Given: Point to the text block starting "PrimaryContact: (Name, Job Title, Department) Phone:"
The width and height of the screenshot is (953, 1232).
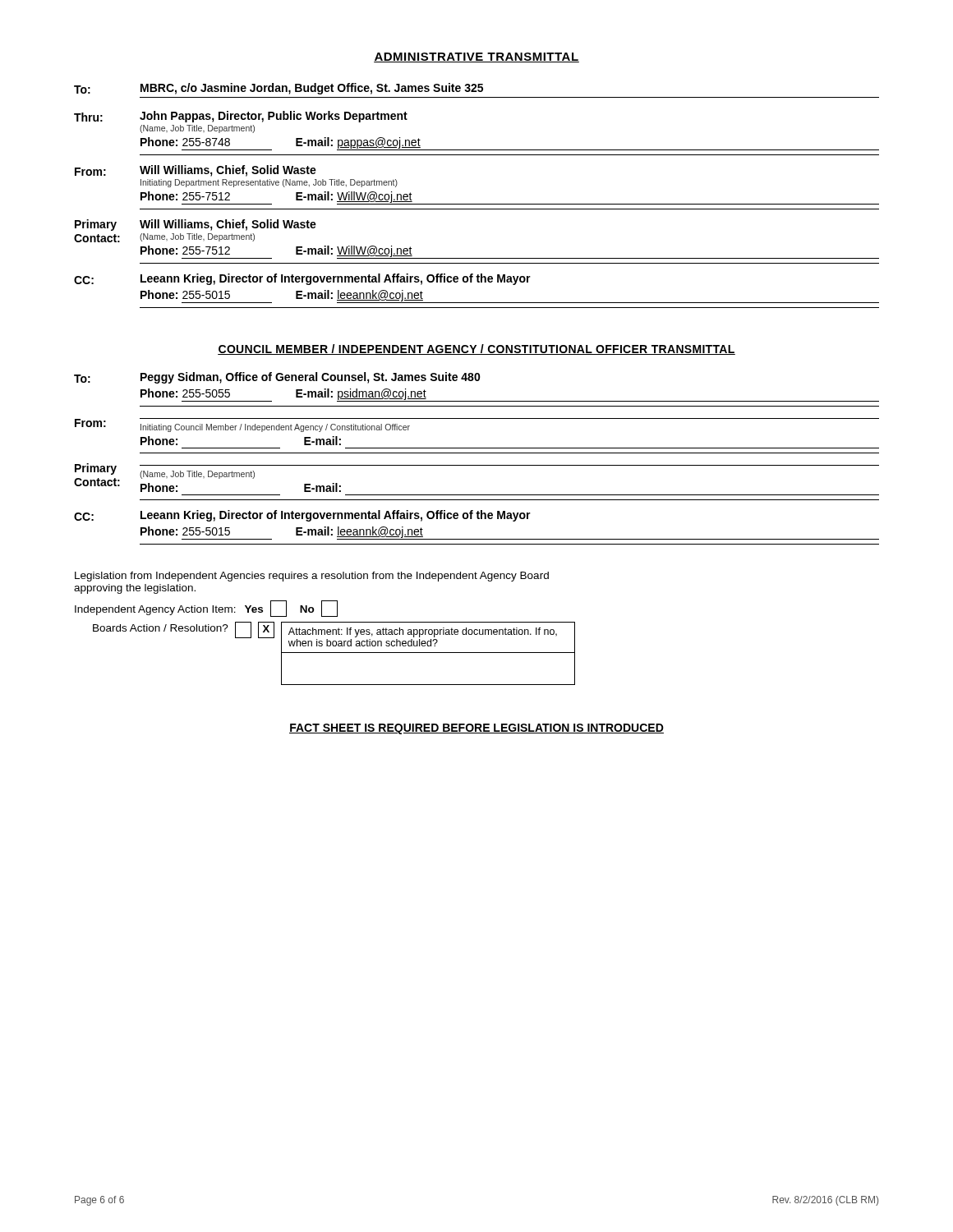Looking at the screenshot, I should click(x=476, y=481).
